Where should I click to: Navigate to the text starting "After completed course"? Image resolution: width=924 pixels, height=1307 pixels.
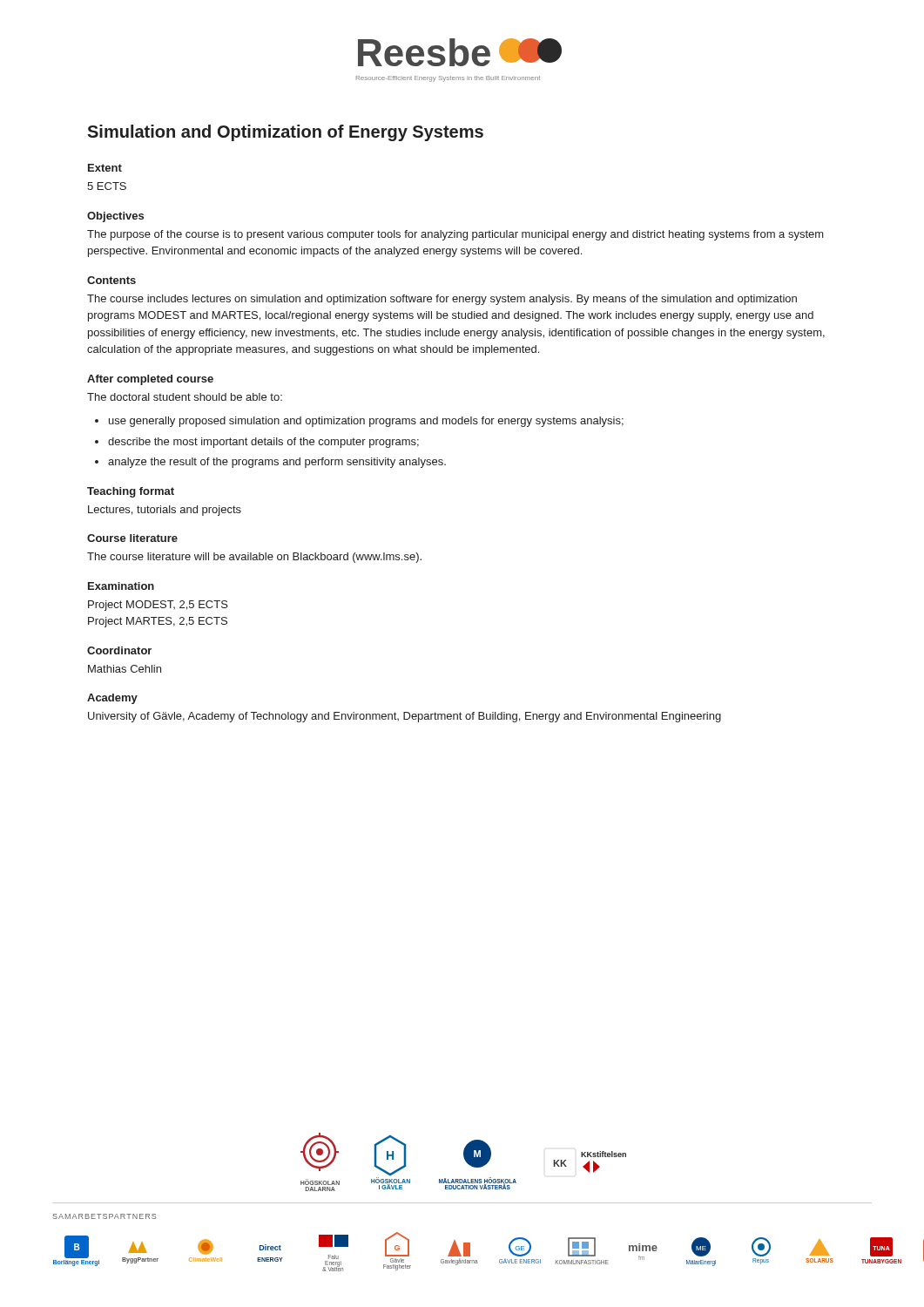coord(150,378)
